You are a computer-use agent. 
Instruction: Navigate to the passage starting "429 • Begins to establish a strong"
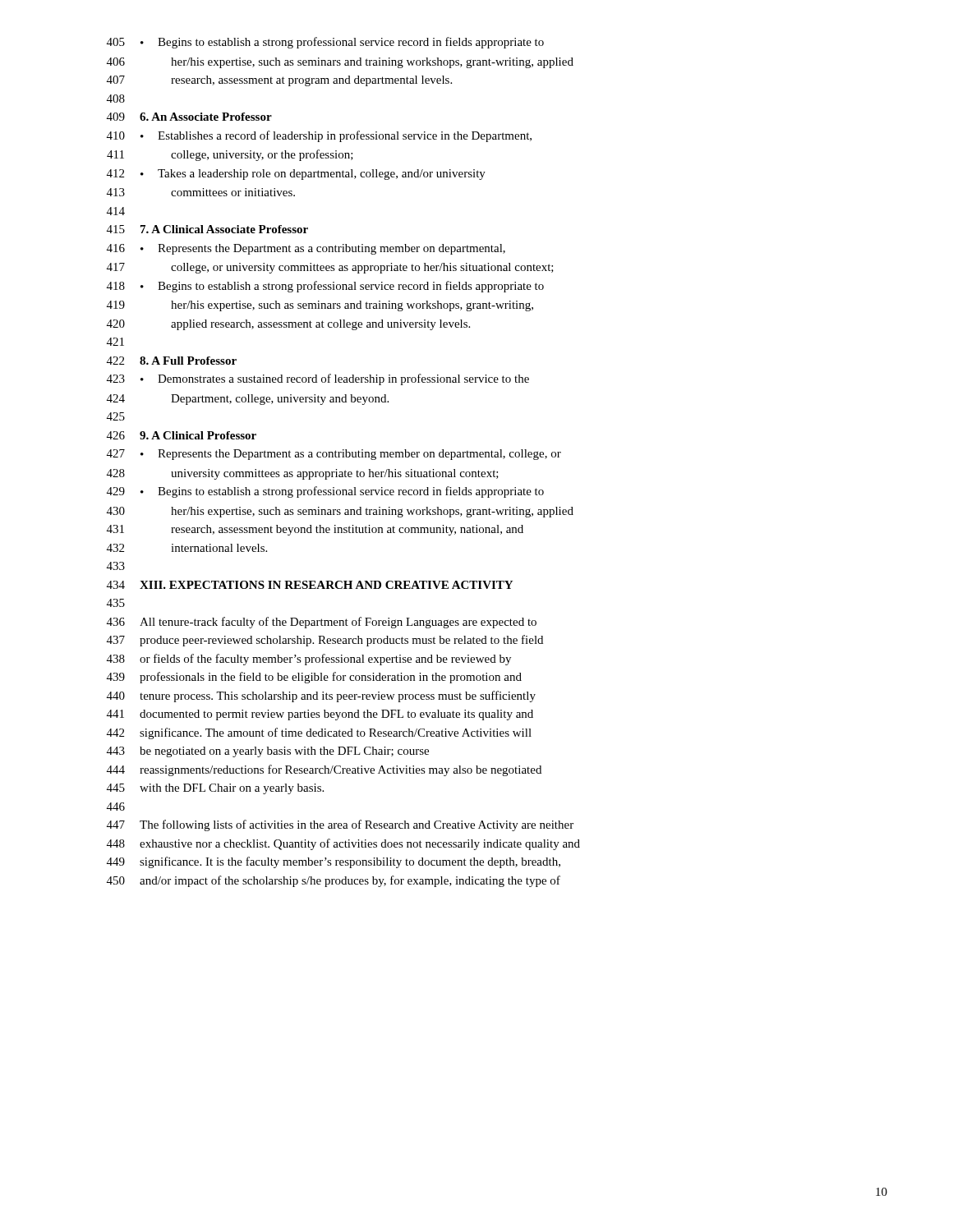[419, 519]
